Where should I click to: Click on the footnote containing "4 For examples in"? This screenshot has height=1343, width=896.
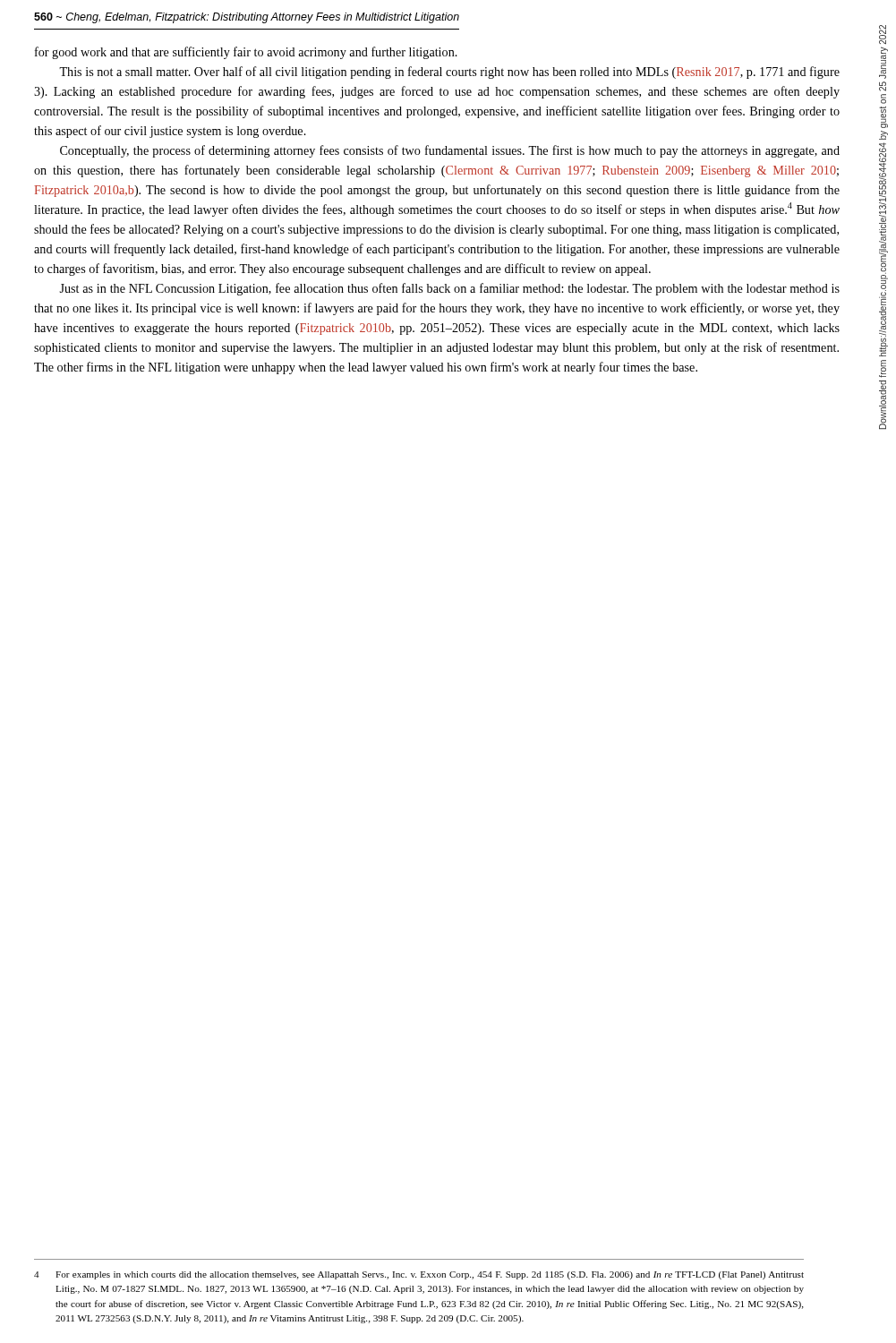(419, 1296)
